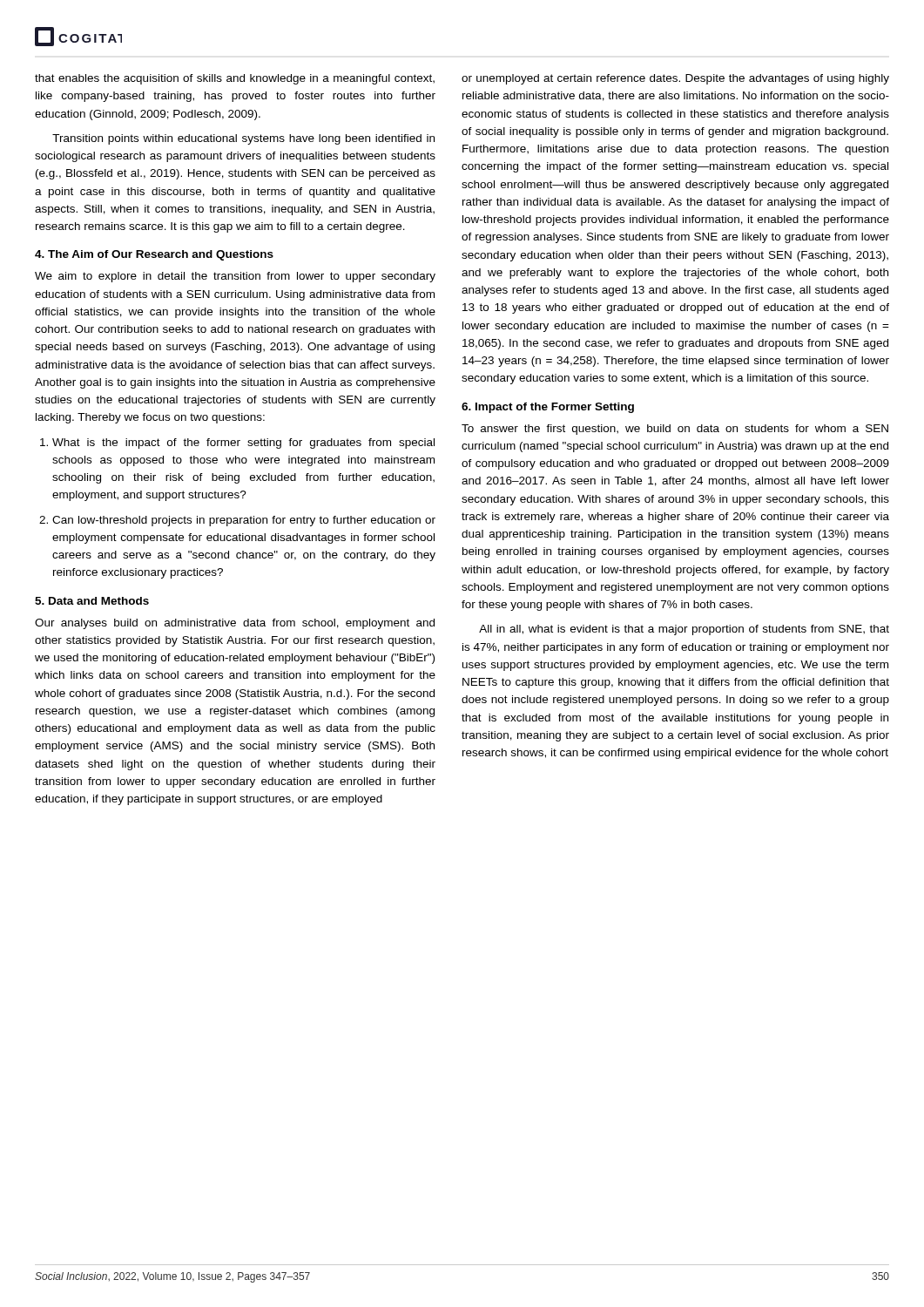Navigate to the text starting "that enables the acquisition of skills"

point(235,153)
